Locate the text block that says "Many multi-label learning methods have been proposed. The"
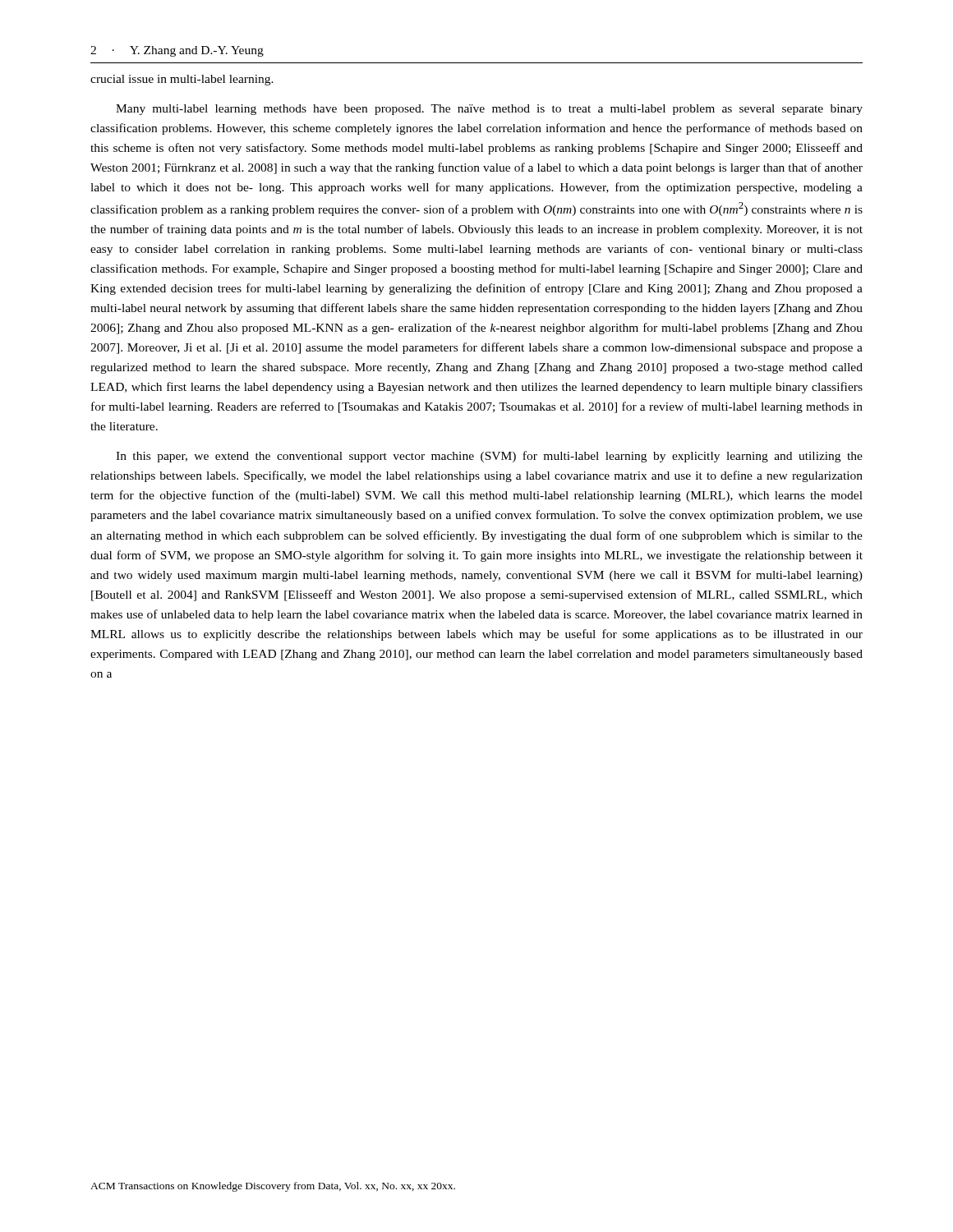Screen dimensions: 1232x953 click(476, 268)
